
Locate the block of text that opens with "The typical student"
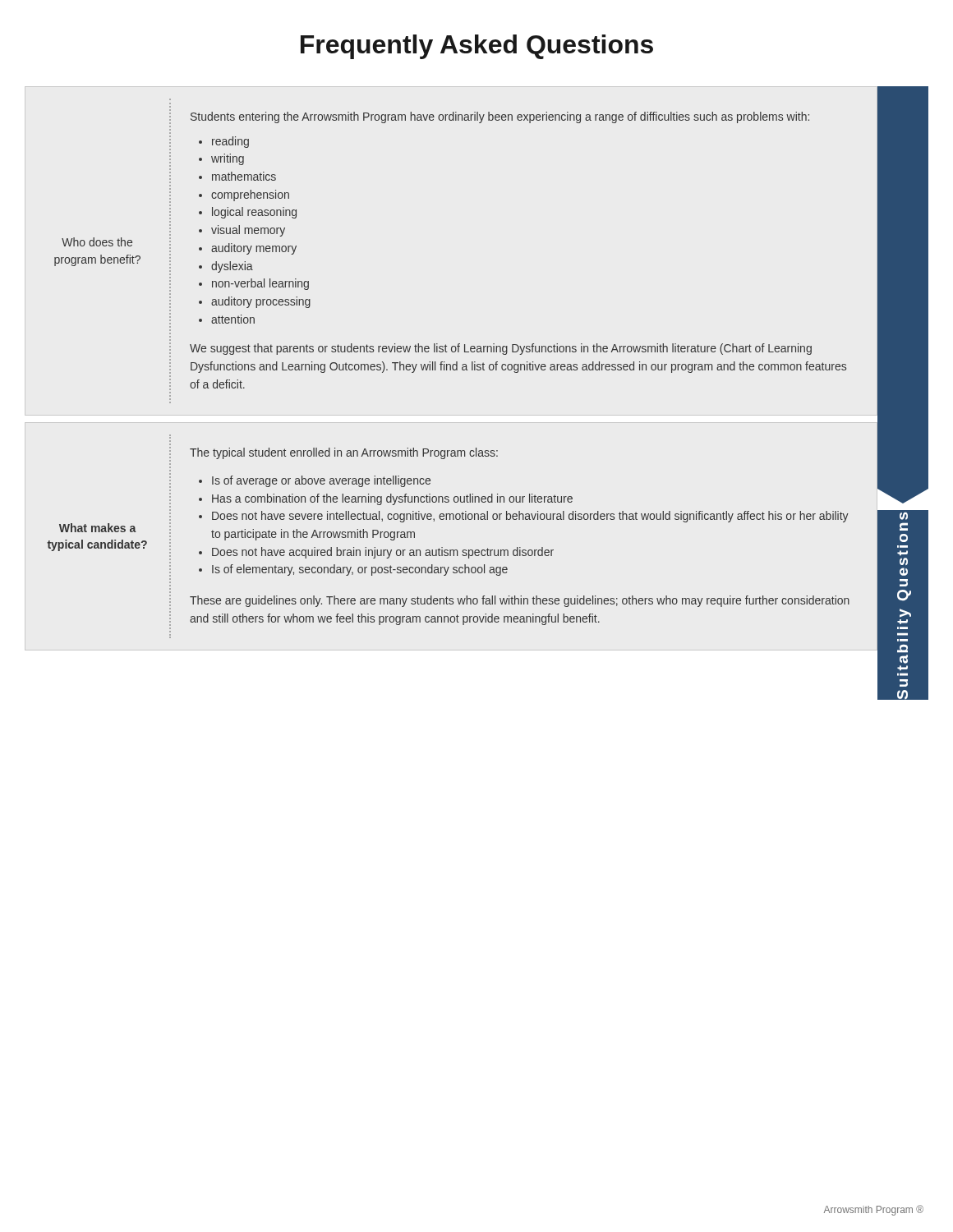[344, 453]
